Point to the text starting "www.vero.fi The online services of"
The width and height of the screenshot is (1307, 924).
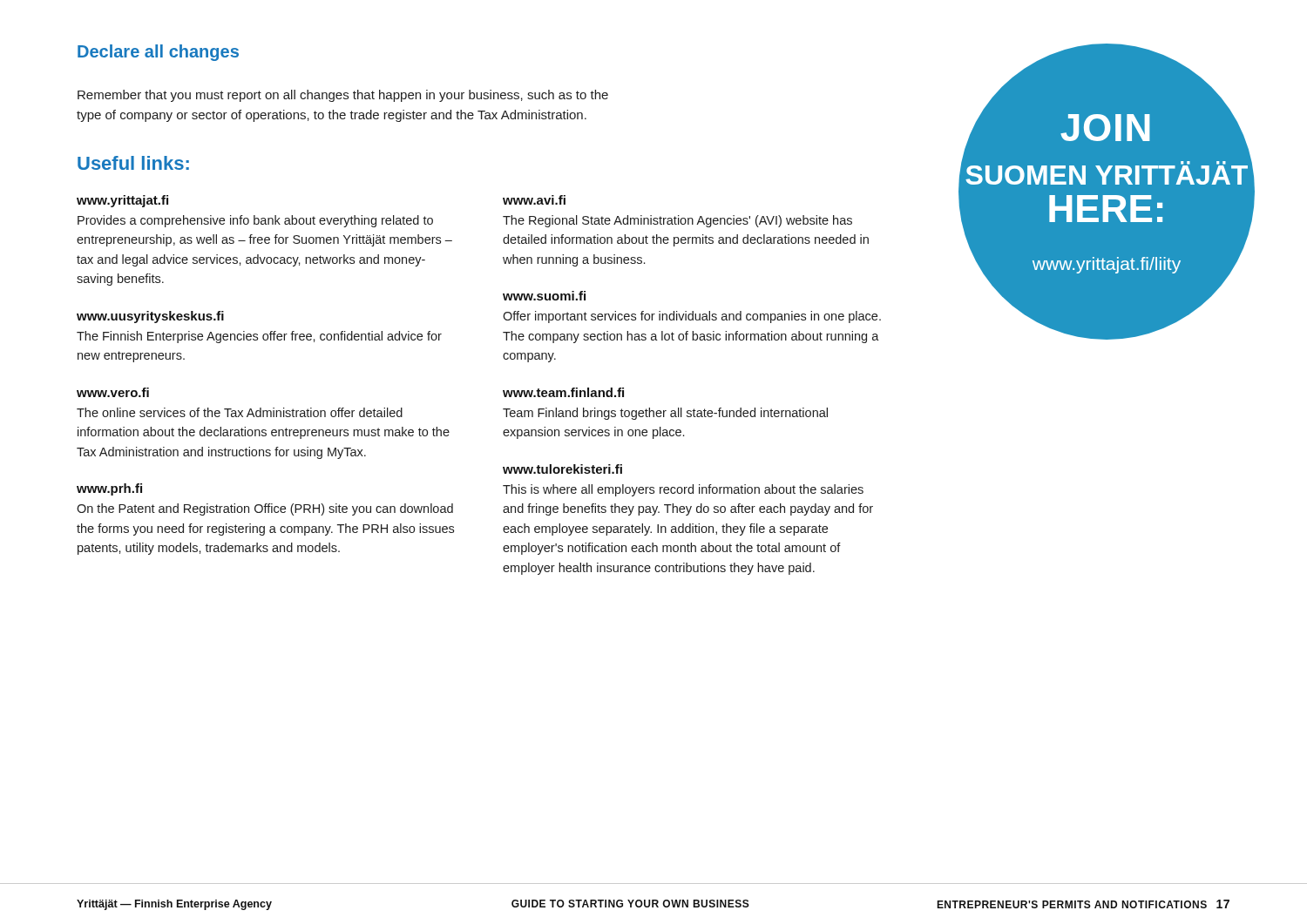[269, 423]
